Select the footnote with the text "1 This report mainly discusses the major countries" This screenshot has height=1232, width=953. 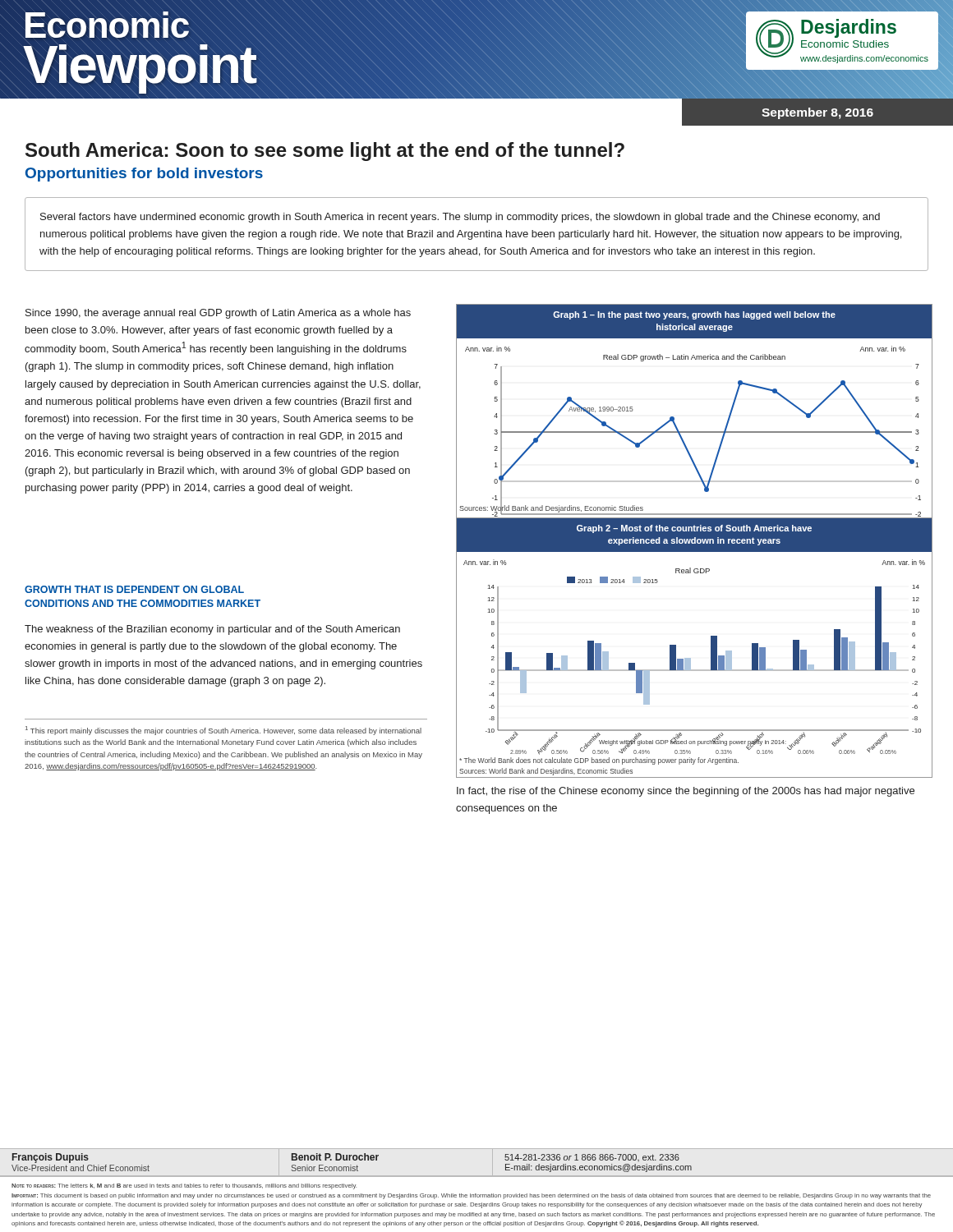click(x=224, y=747)
